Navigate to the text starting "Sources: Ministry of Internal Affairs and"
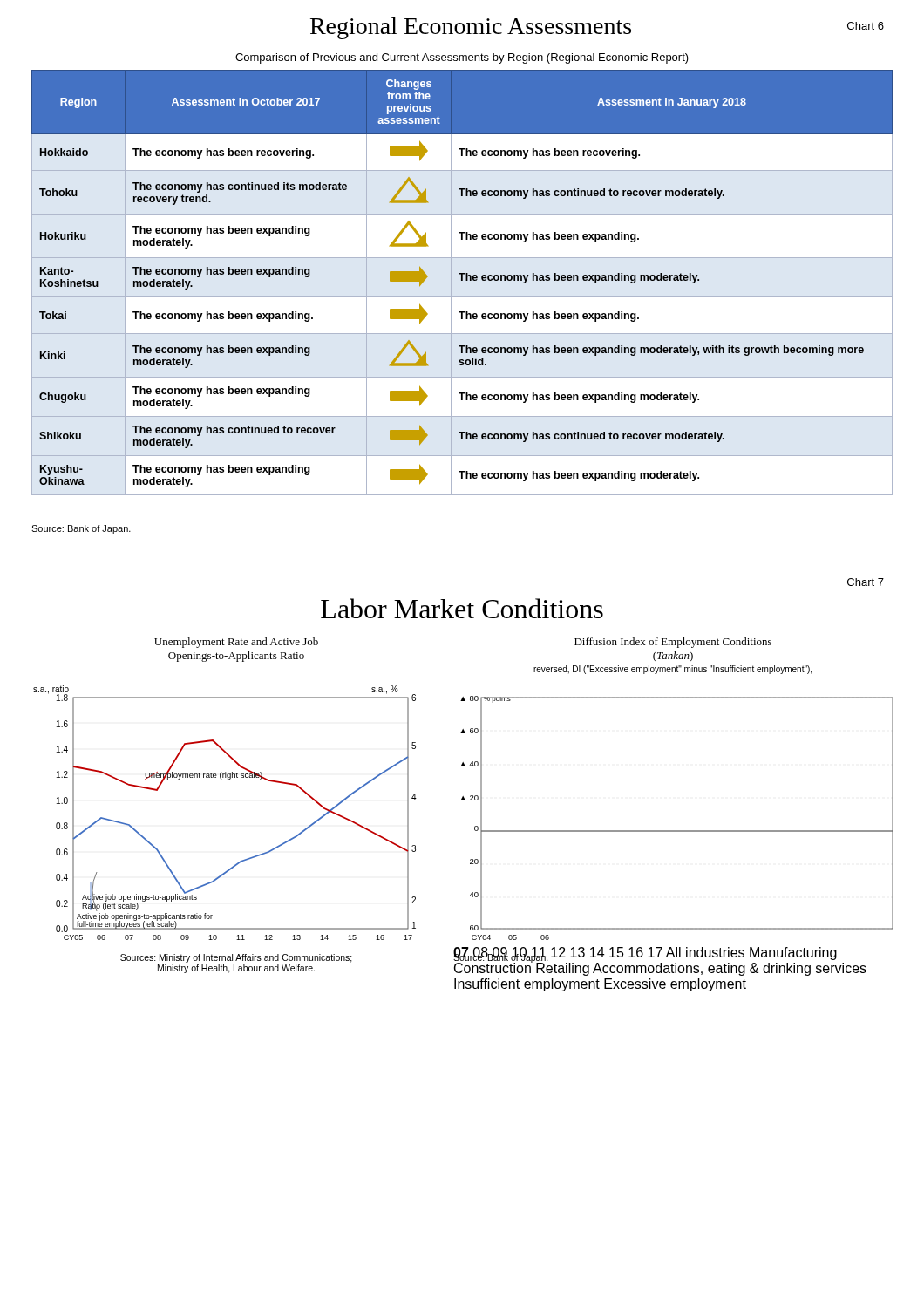 point(236,963)
